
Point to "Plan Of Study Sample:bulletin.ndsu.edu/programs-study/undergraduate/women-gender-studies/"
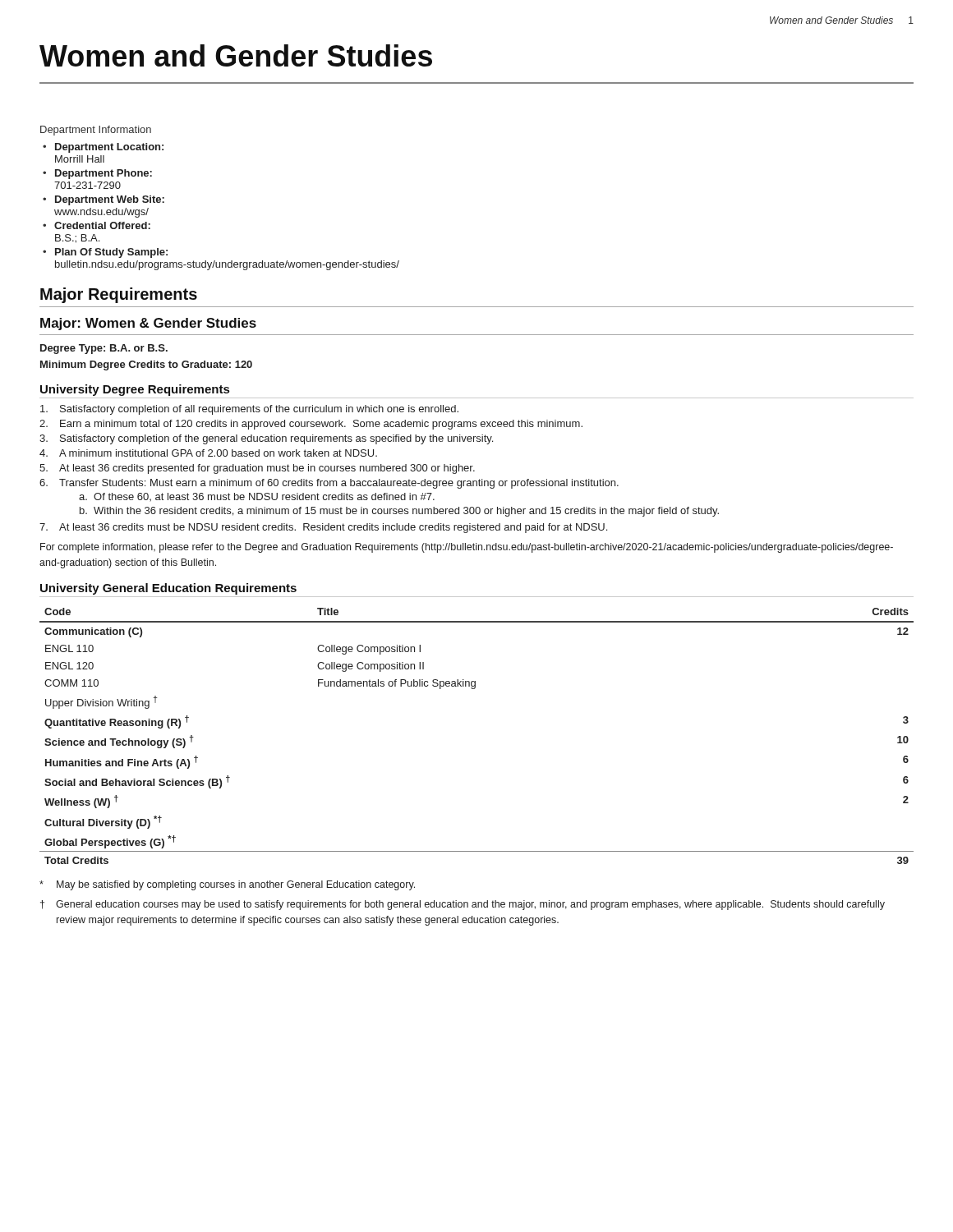pyautogui.click(x=227, y=258)
